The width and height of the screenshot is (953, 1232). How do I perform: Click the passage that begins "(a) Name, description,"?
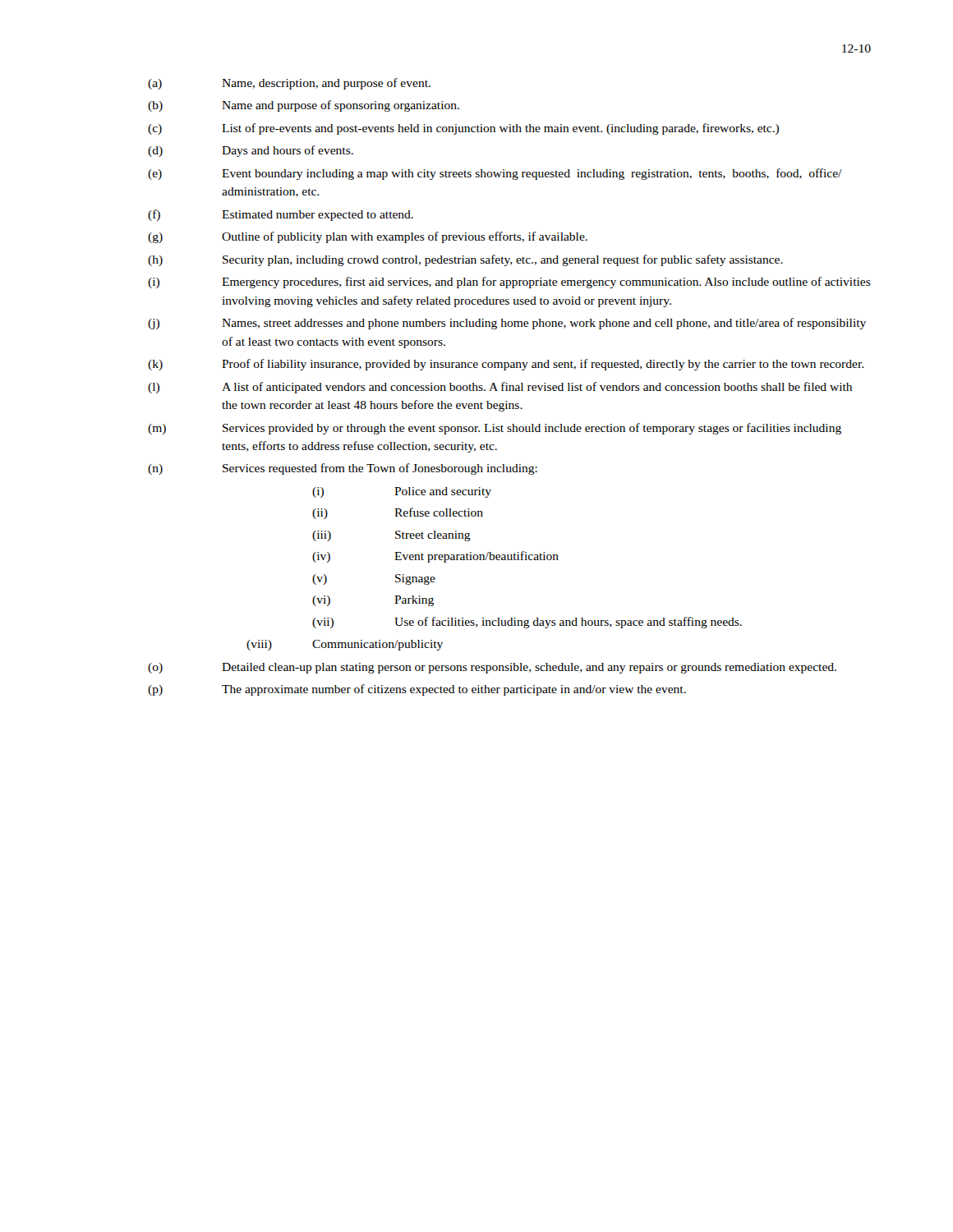pyautogui.click(x=289, y=84)
